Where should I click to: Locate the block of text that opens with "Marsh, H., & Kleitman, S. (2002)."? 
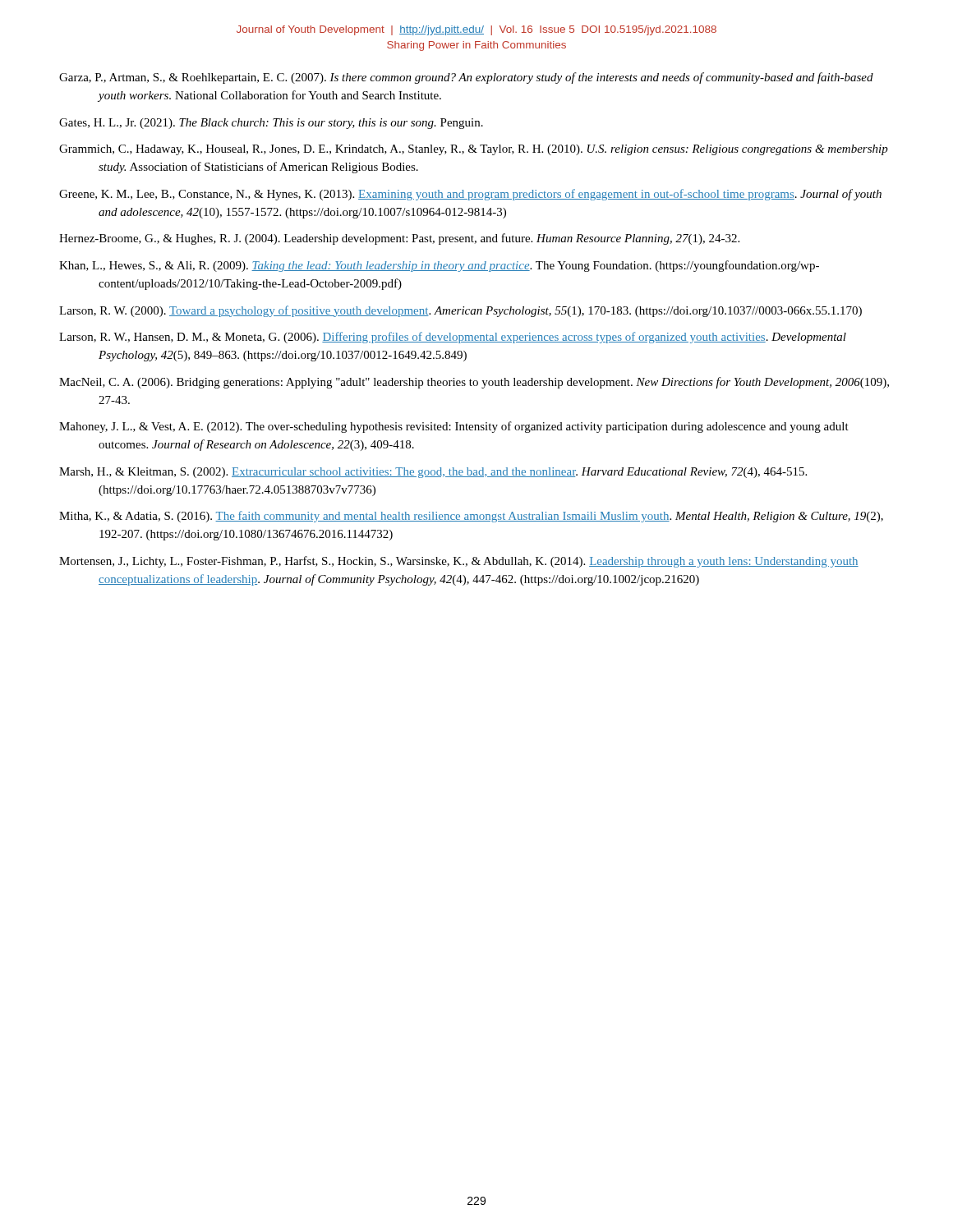[433, 480]
